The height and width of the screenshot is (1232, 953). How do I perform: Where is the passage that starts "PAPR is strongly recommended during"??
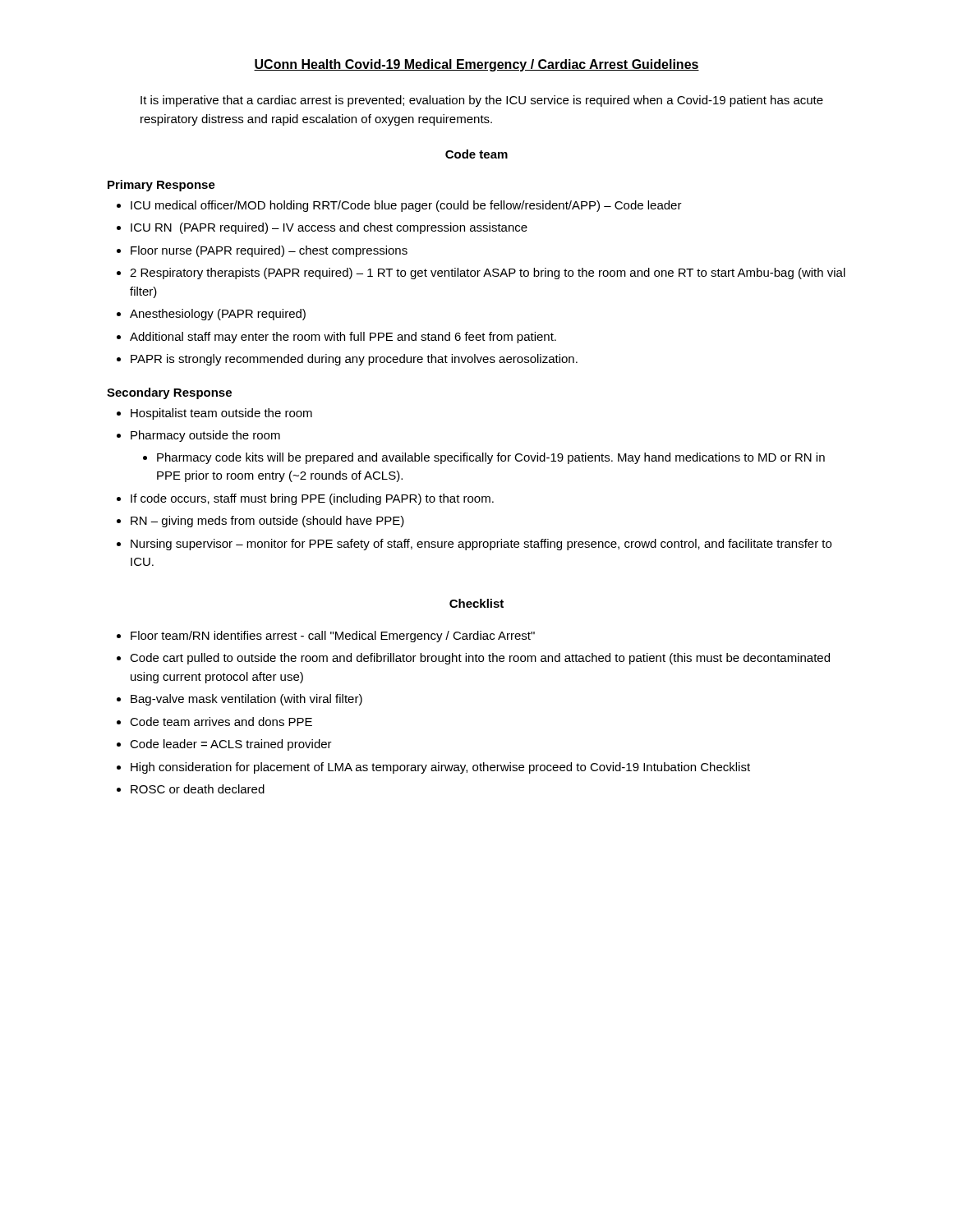tap(488, 359)
